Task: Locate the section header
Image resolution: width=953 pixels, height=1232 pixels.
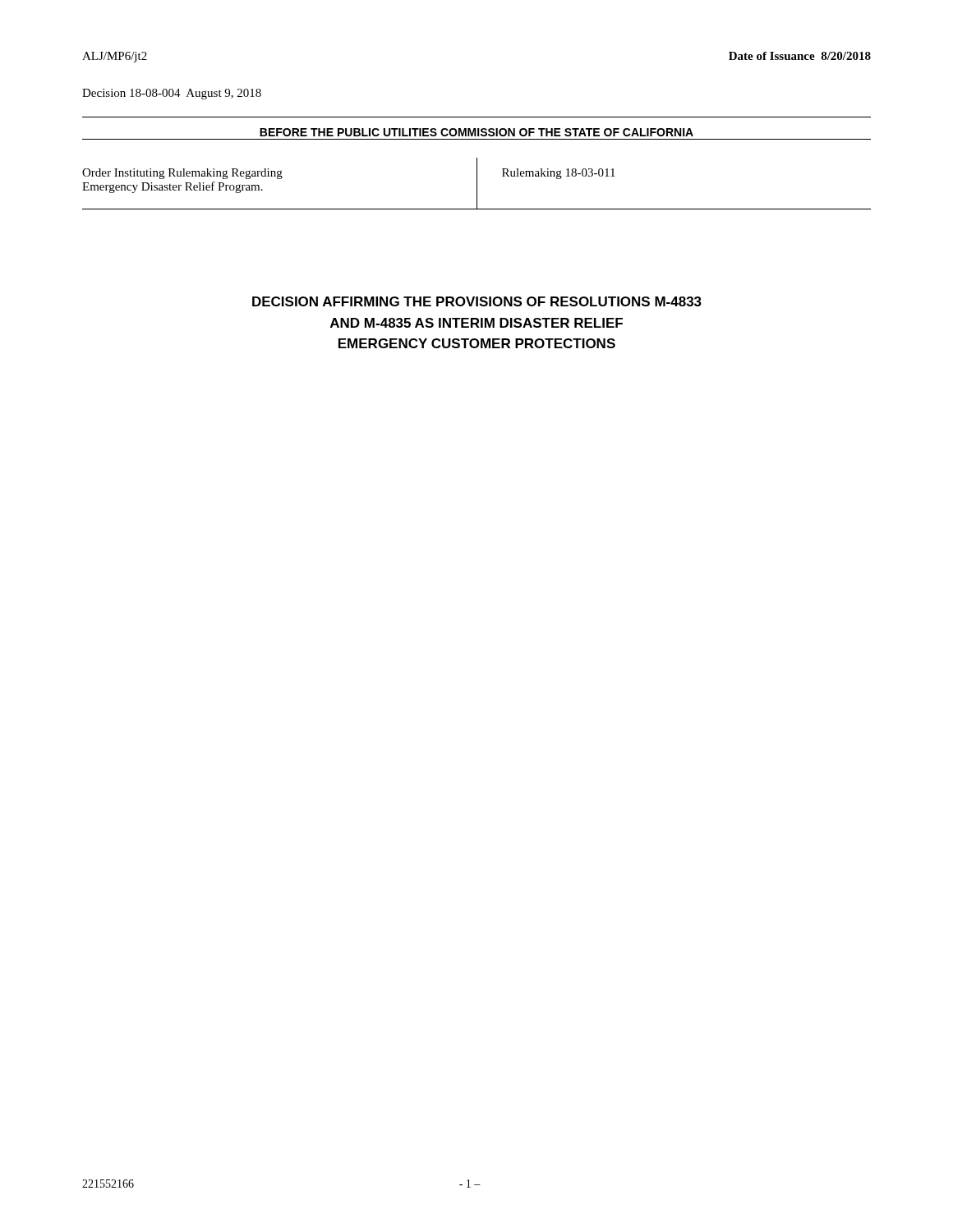Action: (476, 128)
